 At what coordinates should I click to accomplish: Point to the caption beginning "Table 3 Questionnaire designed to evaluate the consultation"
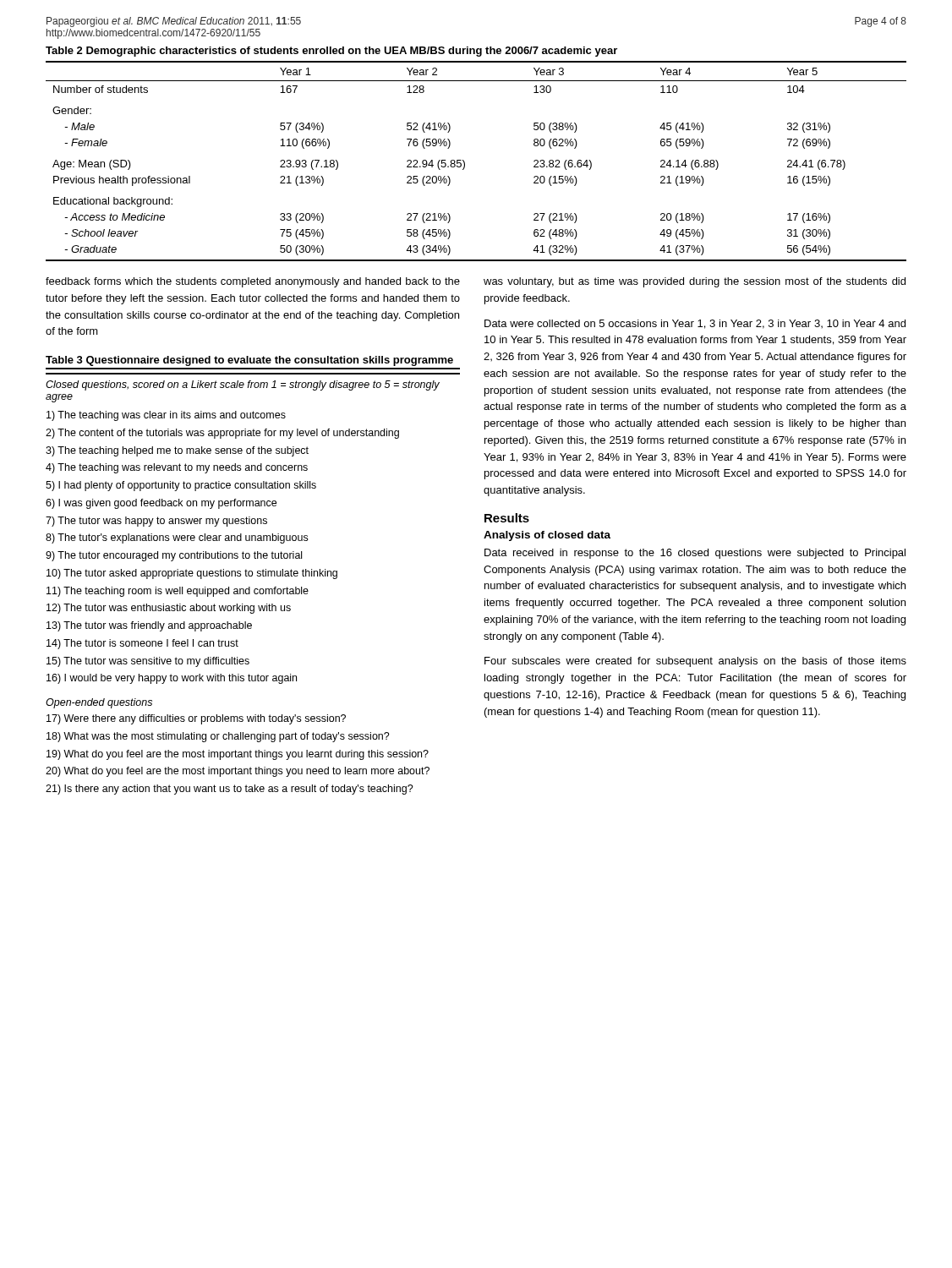coord(250,360)
